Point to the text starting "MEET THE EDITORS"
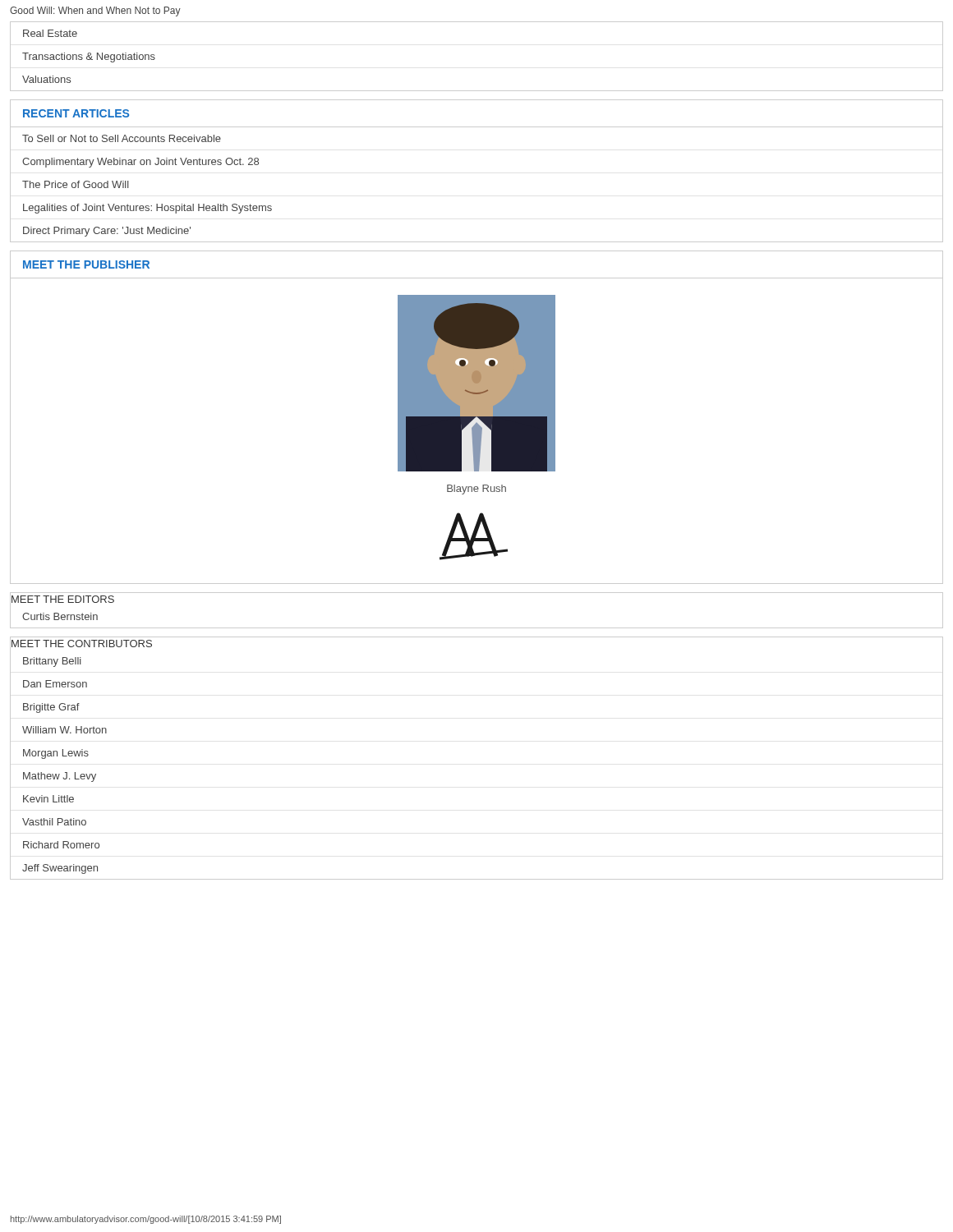 click(x=63, y=599)
